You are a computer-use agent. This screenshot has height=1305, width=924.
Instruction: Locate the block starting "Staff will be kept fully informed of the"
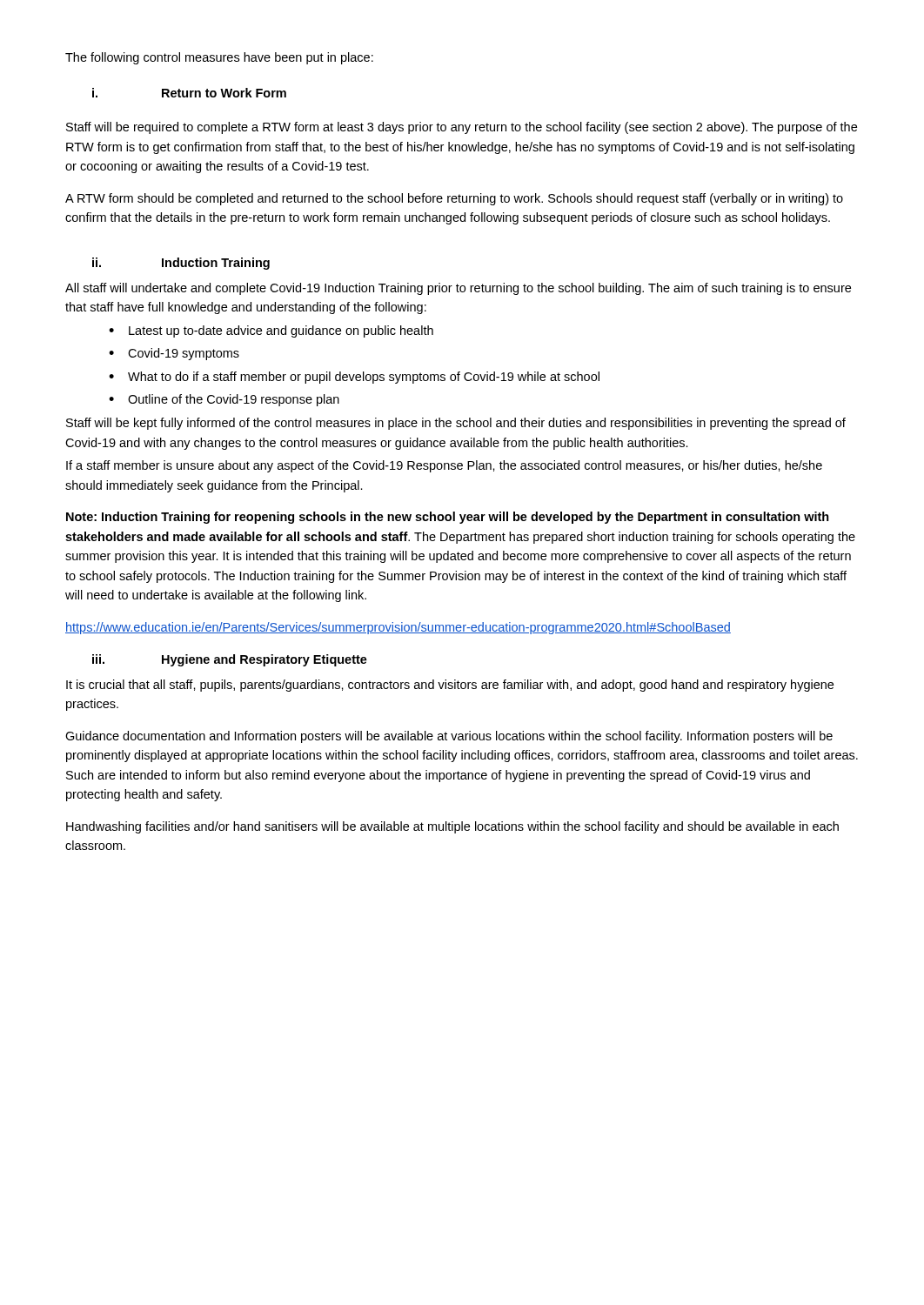(455, 433)
